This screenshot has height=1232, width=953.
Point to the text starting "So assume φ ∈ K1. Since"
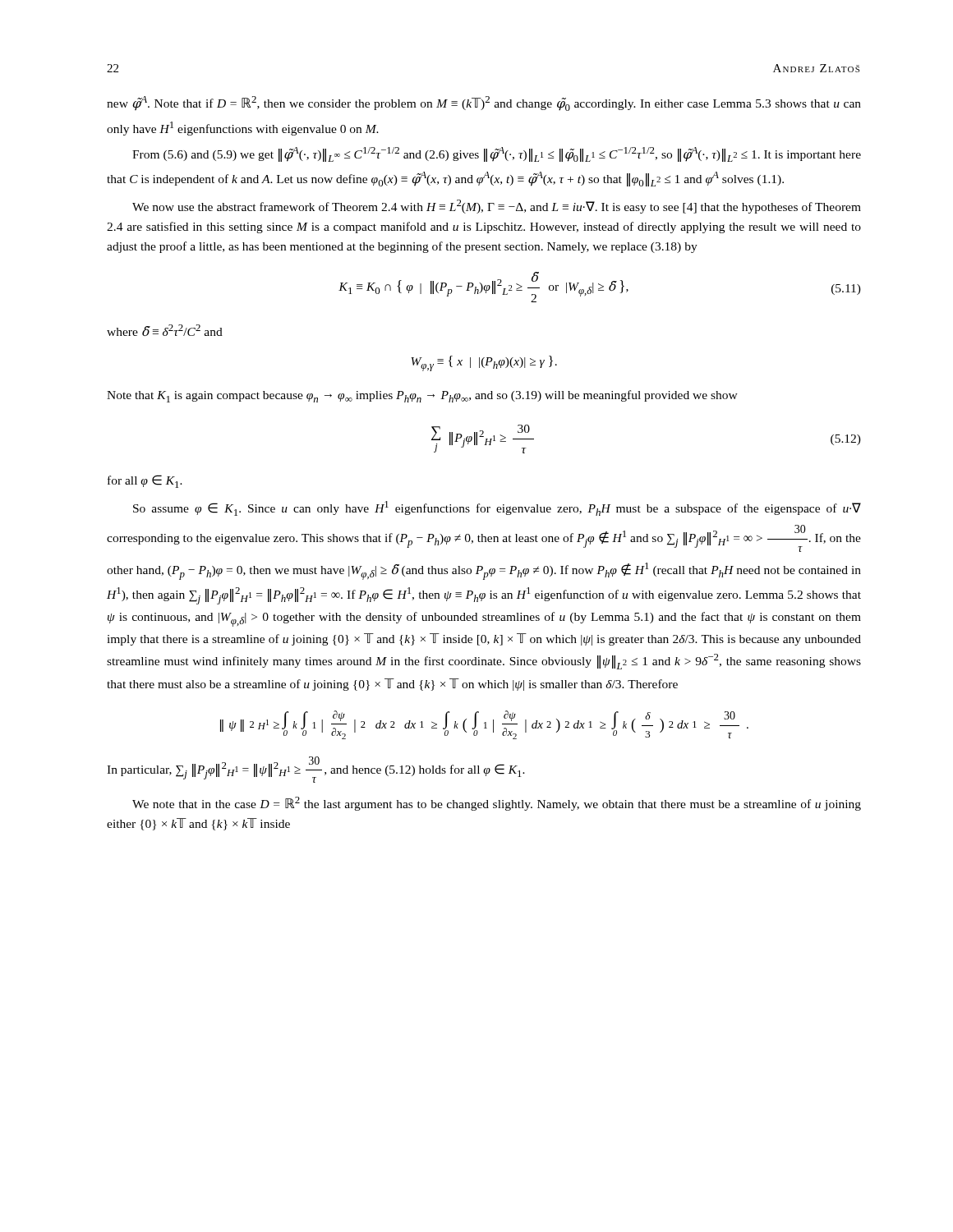click(x=484, y=595)
